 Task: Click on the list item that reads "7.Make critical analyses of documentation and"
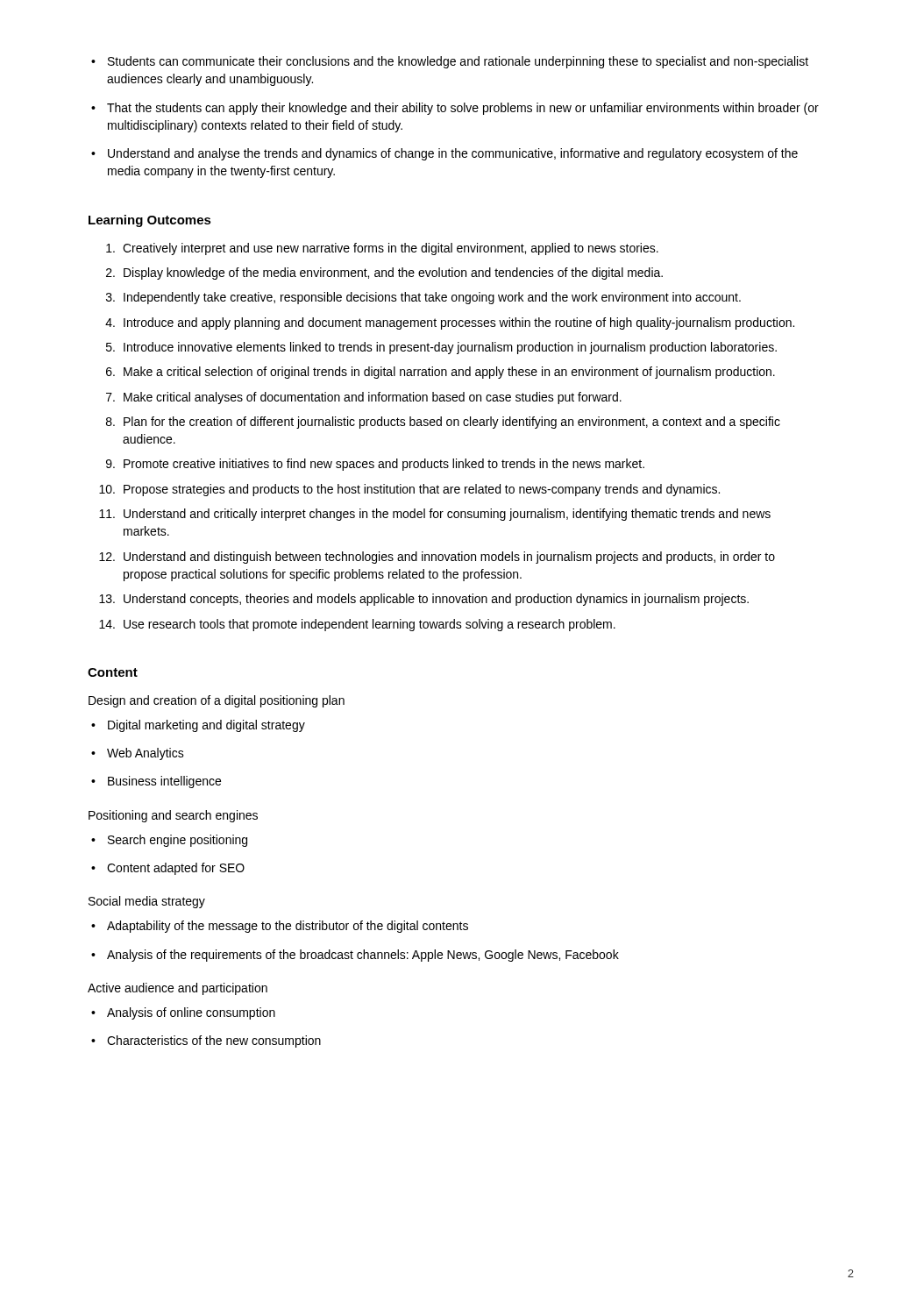pos(453,397)
